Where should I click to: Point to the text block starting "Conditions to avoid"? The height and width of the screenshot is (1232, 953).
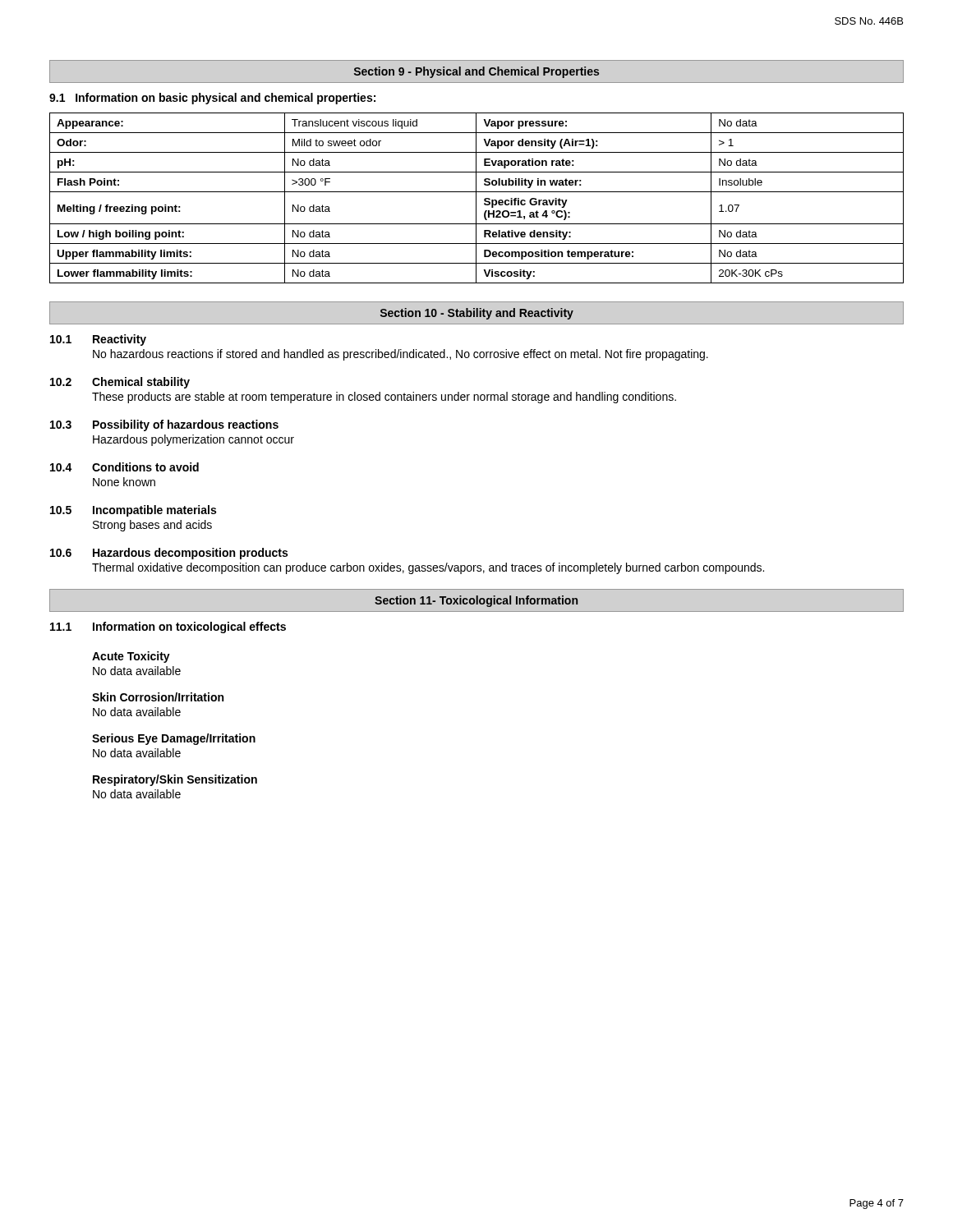tap(146, 467)
